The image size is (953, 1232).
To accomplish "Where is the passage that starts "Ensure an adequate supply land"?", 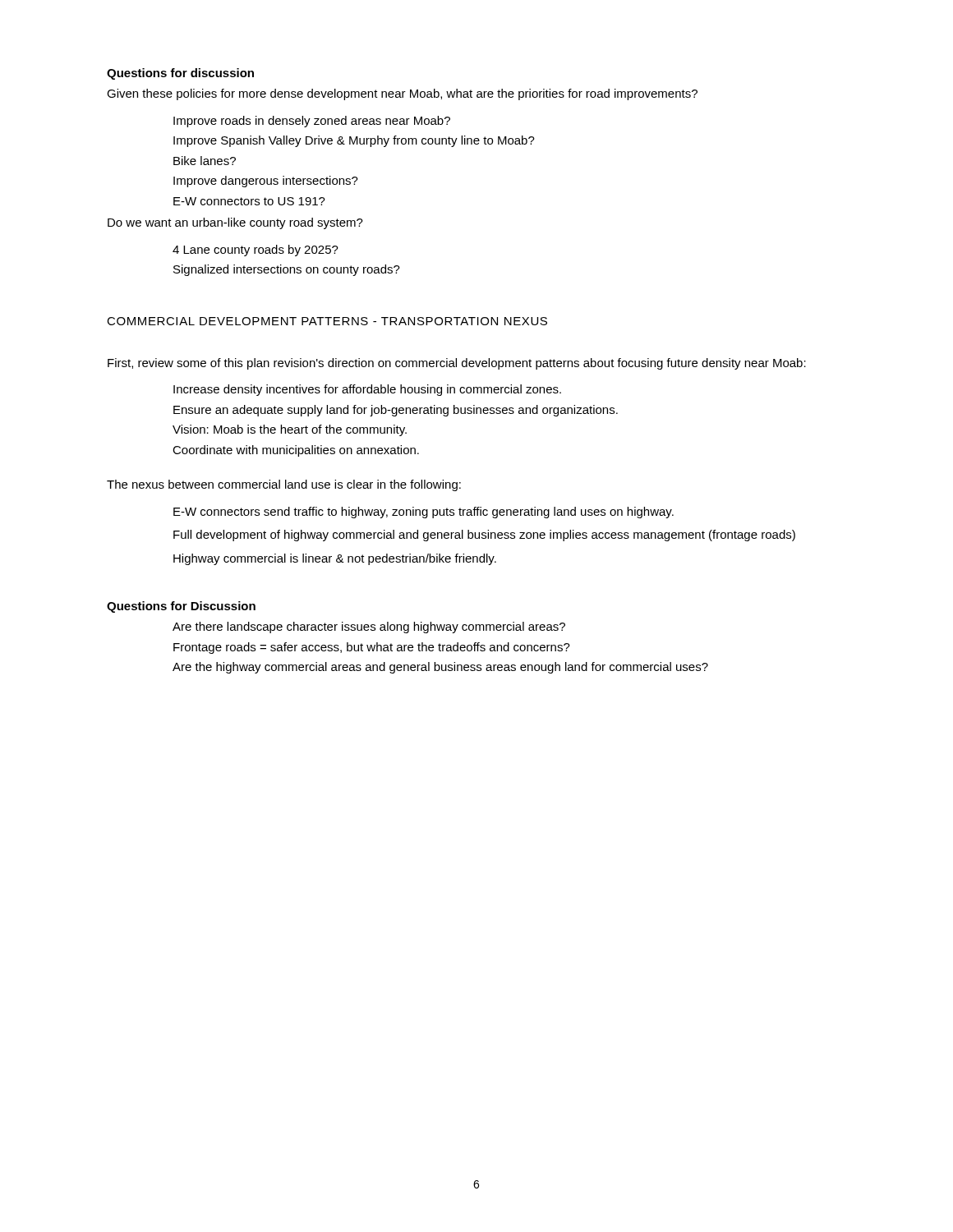I will 395,409.
